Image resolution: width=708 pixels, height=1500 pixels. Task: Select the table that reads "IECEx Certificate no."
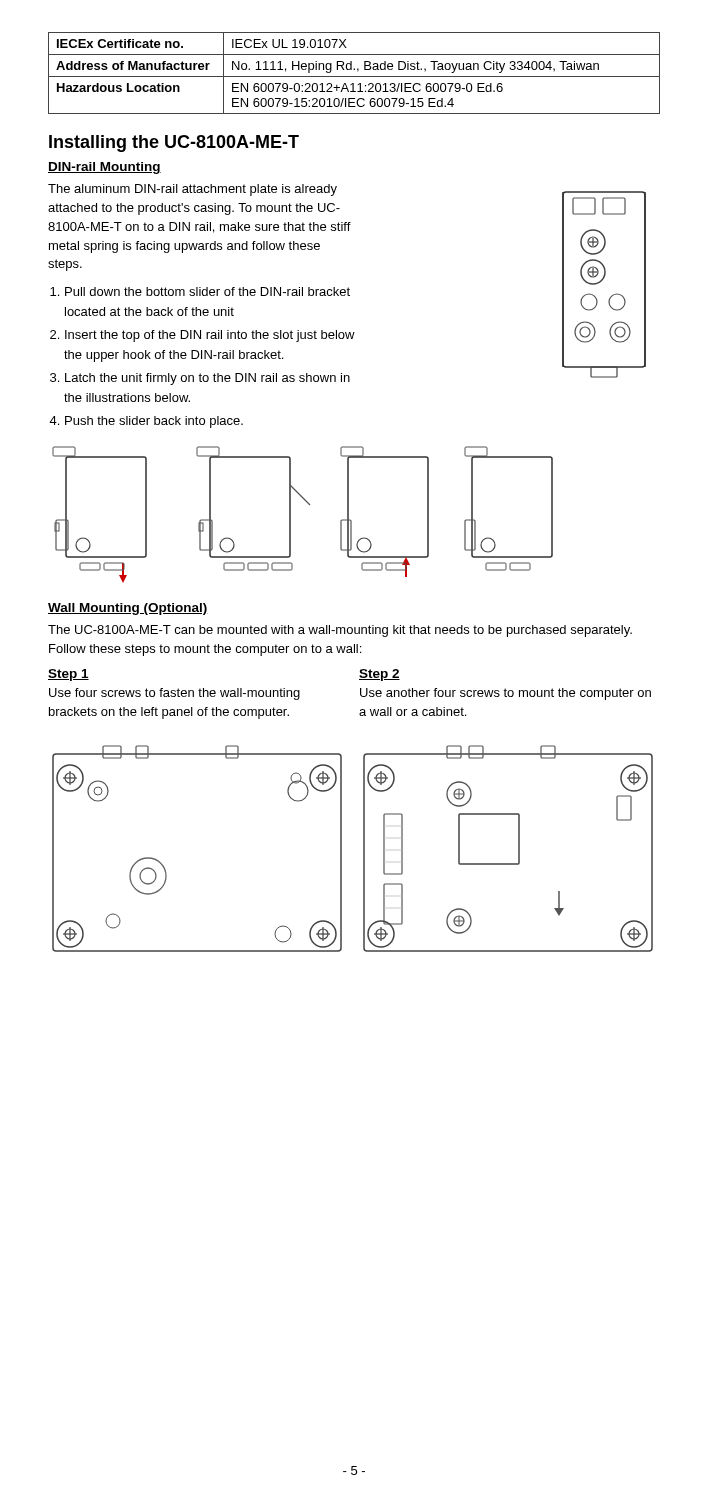[x=354, y=73]
